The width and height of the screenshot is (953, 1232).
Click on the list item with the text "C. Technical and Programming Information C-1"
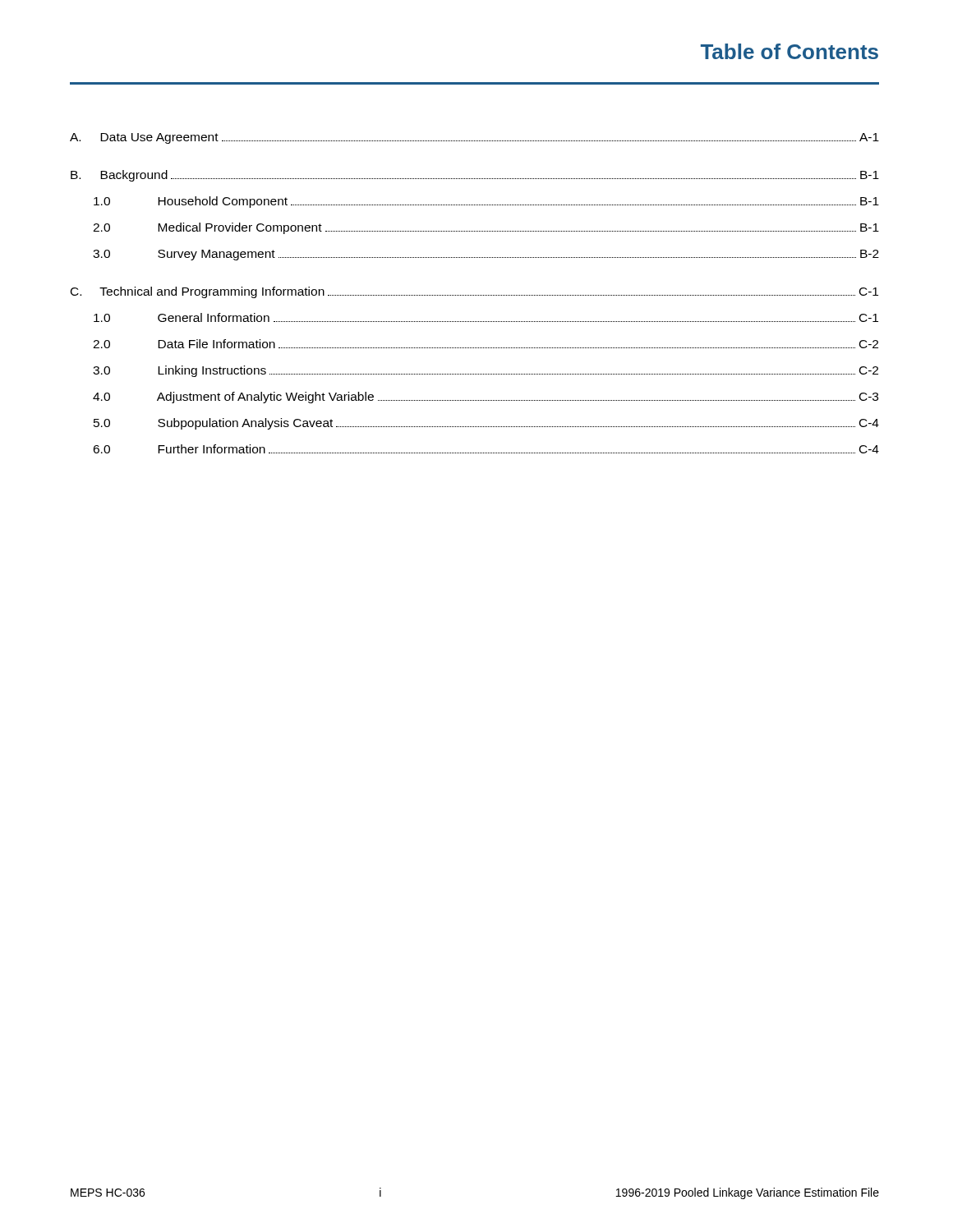click(x=474, y=292)
